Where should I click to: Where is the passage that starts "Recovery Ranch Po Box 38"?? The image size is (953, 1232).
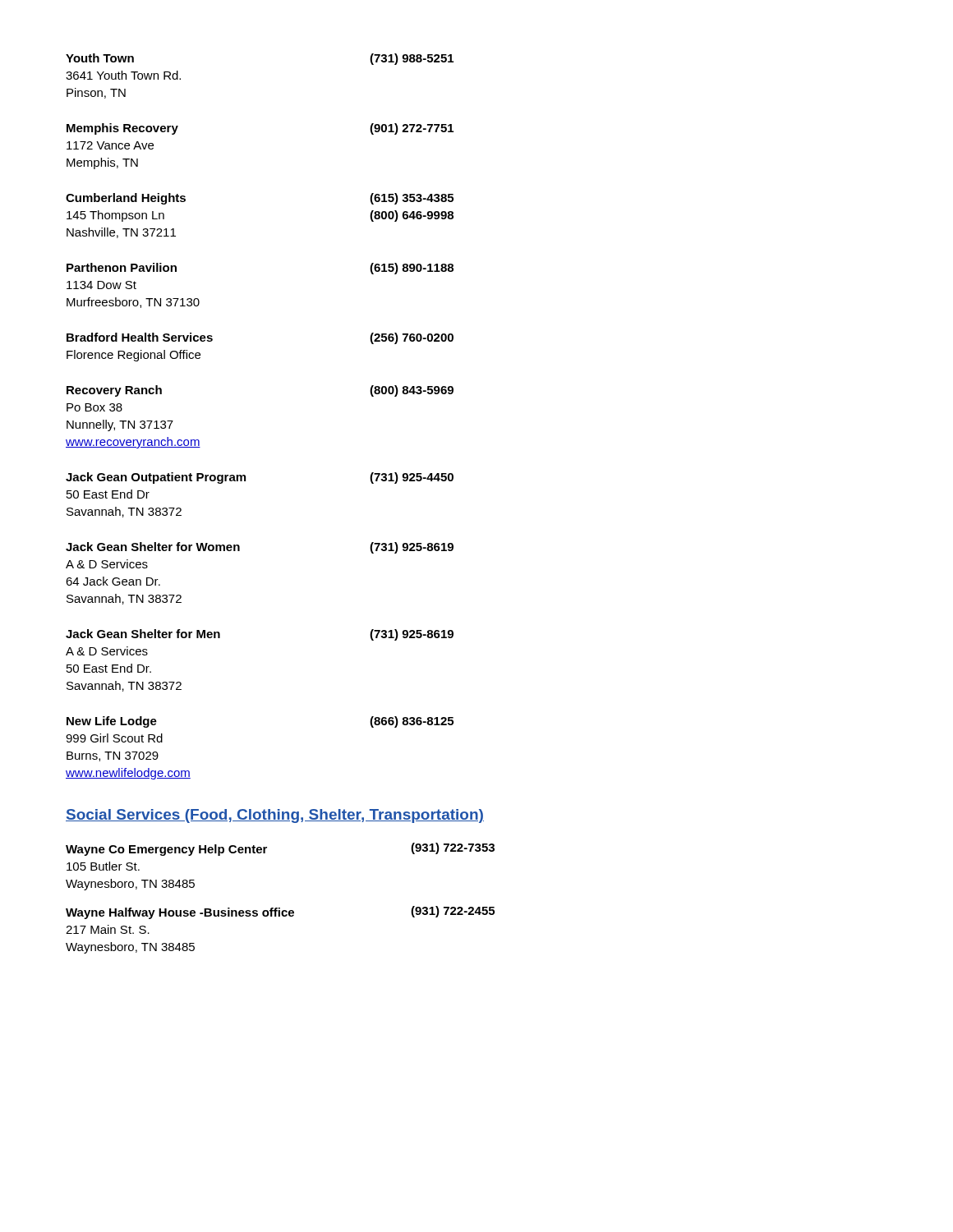(x=115, y=391)
